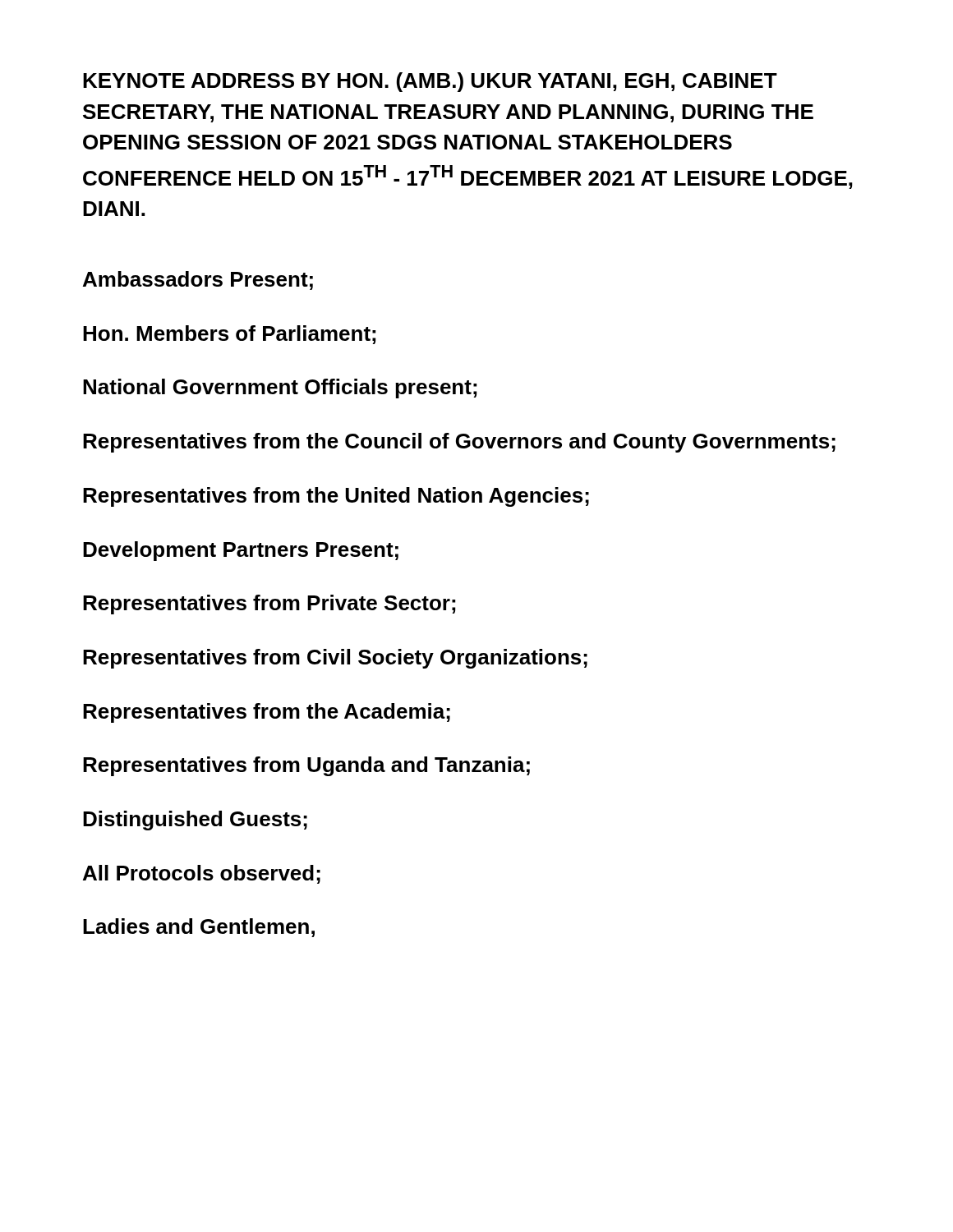Image resolution: width=953 pixels, height=1232 pixels.
Task: Click on the text block starting "All Protocols observed;"
Action: [202, 873]
